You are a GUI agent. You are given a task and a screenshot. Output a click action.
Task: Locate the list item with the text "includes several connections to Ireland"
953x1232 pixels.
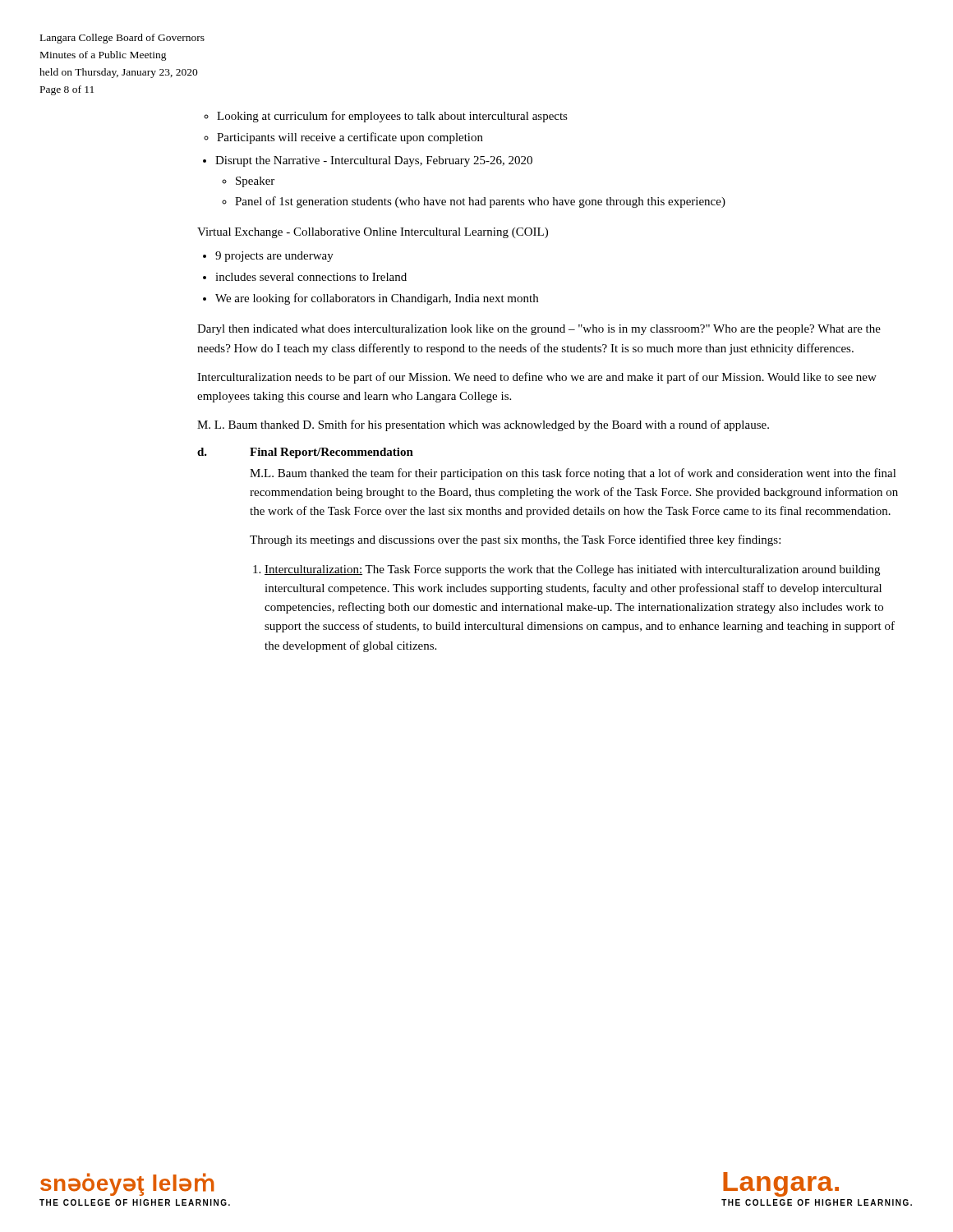pos(311,277)
